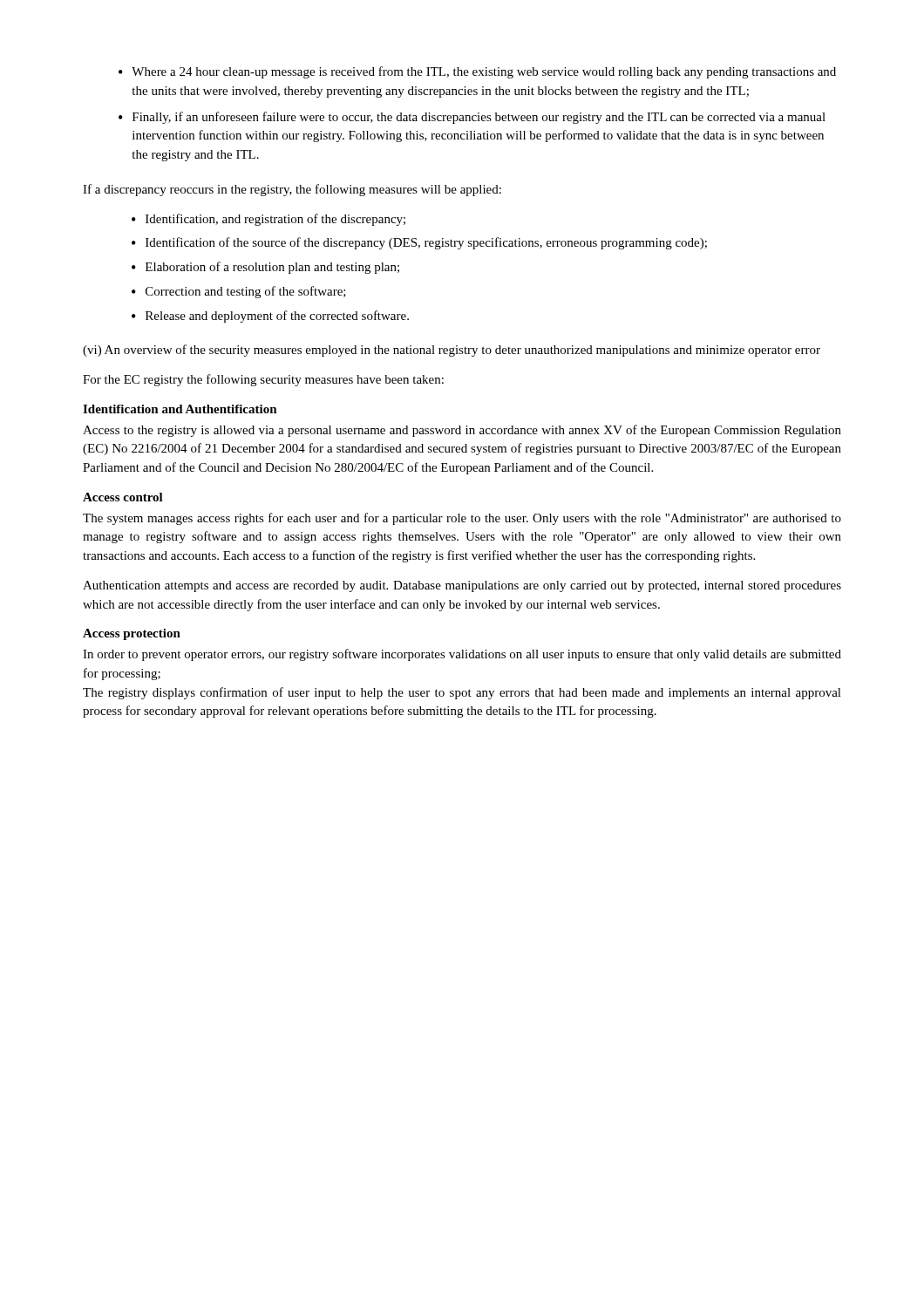Select the text block with the text "(vi) An overview of the security"
Viewport: 924px width, 1308px height.
452,350
